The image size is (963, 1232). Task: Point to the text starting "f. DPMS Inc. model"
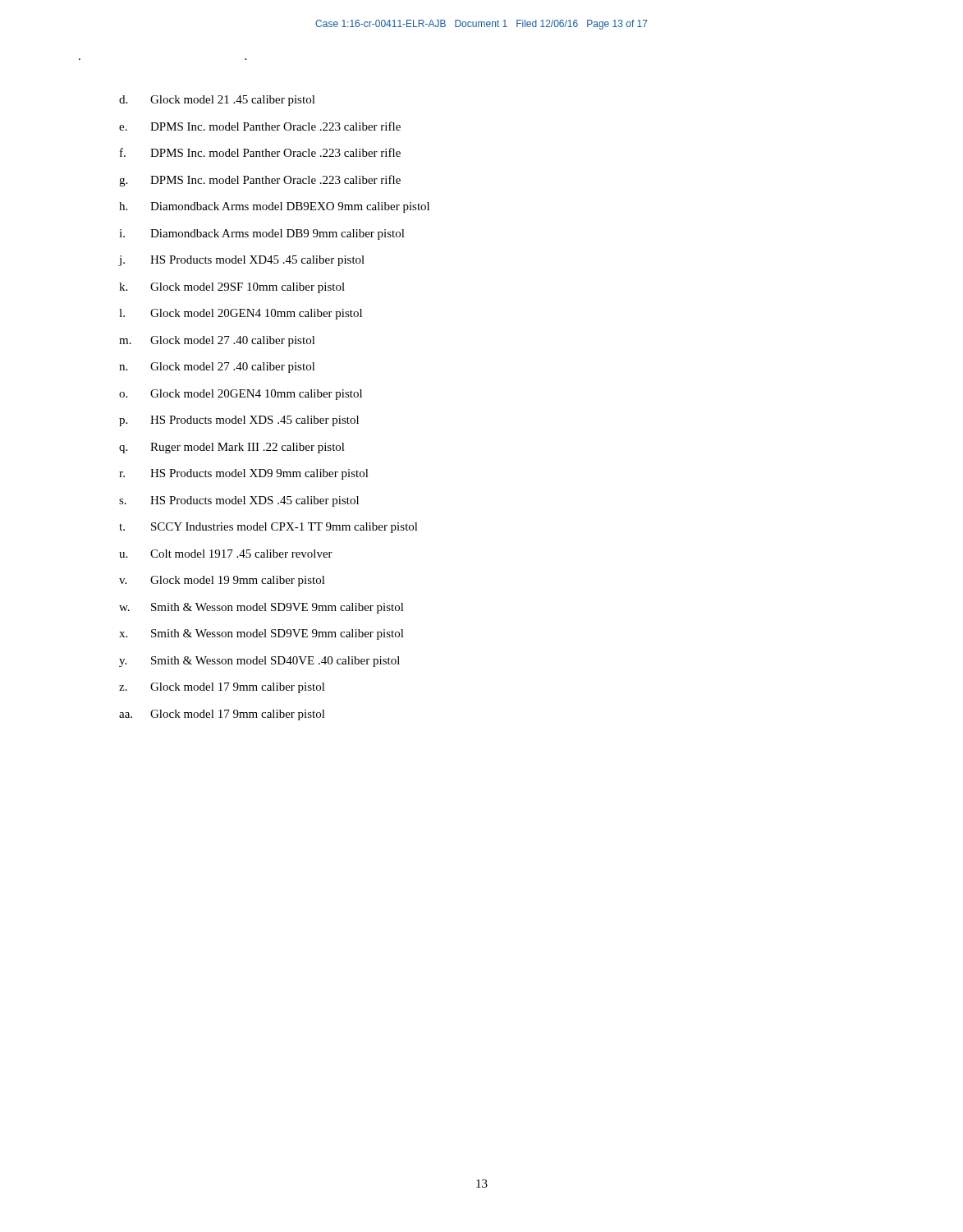point(260,152)
